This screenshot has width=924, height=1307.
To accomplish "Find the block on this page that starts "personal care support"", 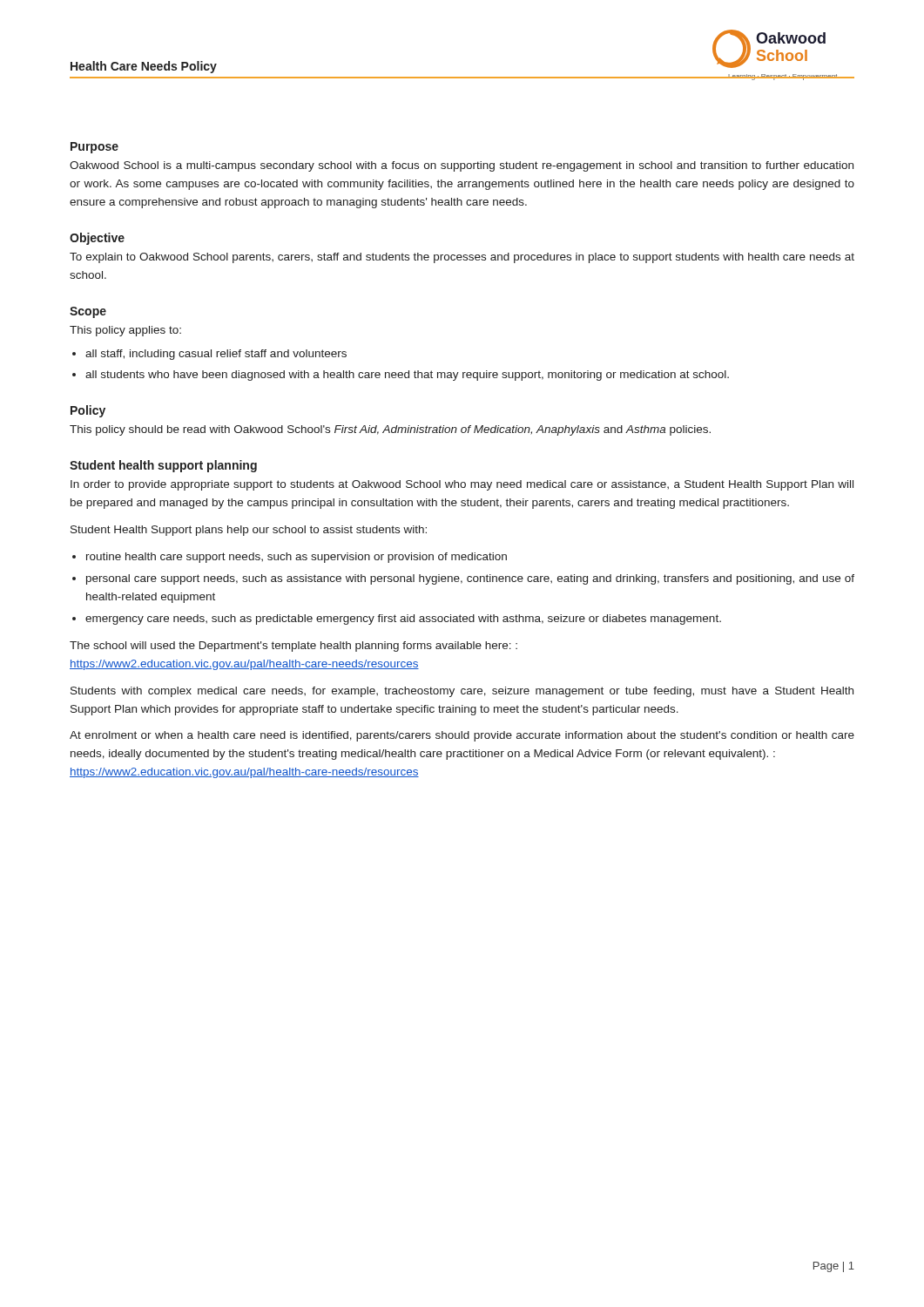I will tap(470, 587).
